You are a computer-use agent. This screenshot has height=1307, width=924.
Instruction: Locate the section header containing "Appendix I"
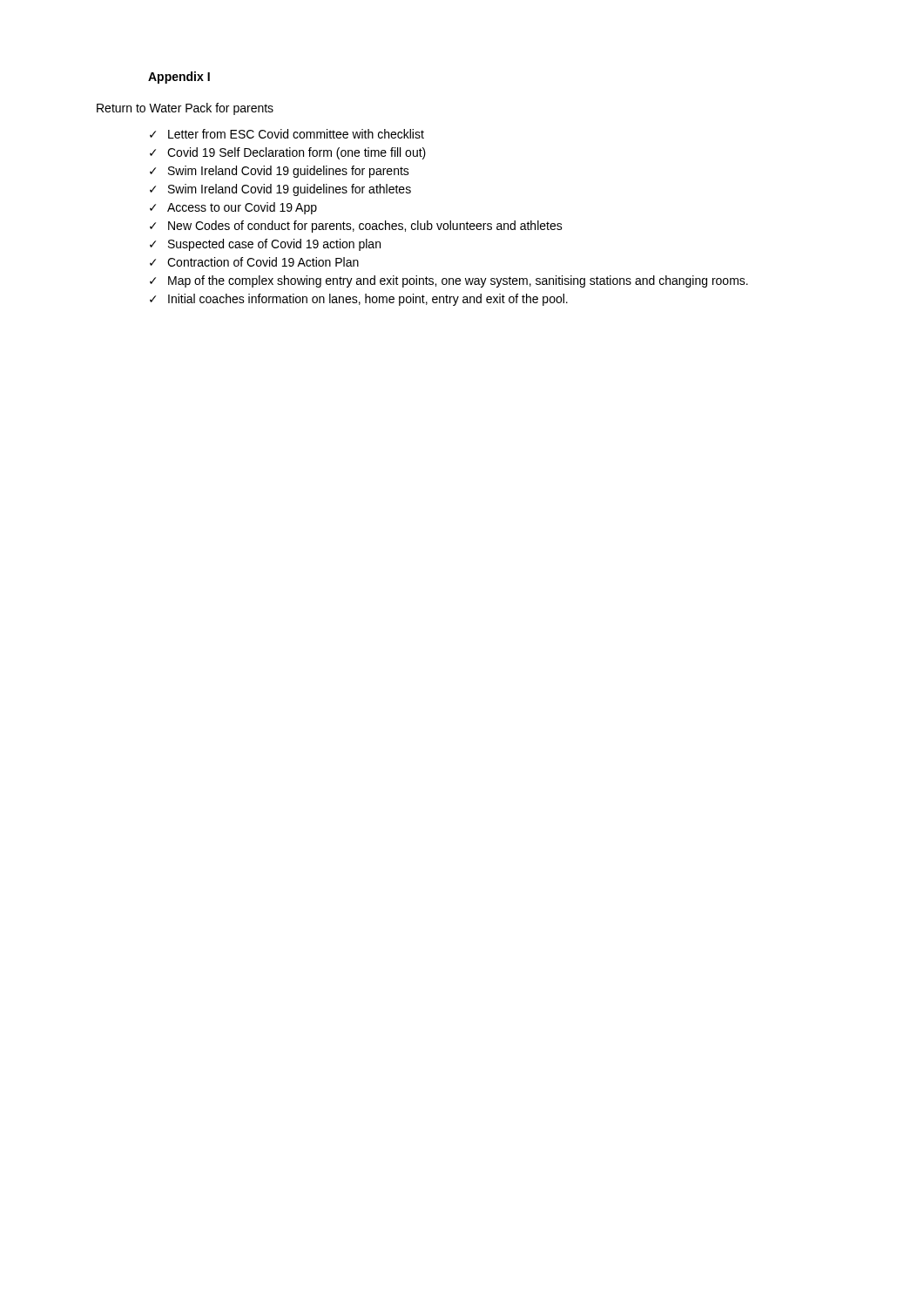point(179,77)
